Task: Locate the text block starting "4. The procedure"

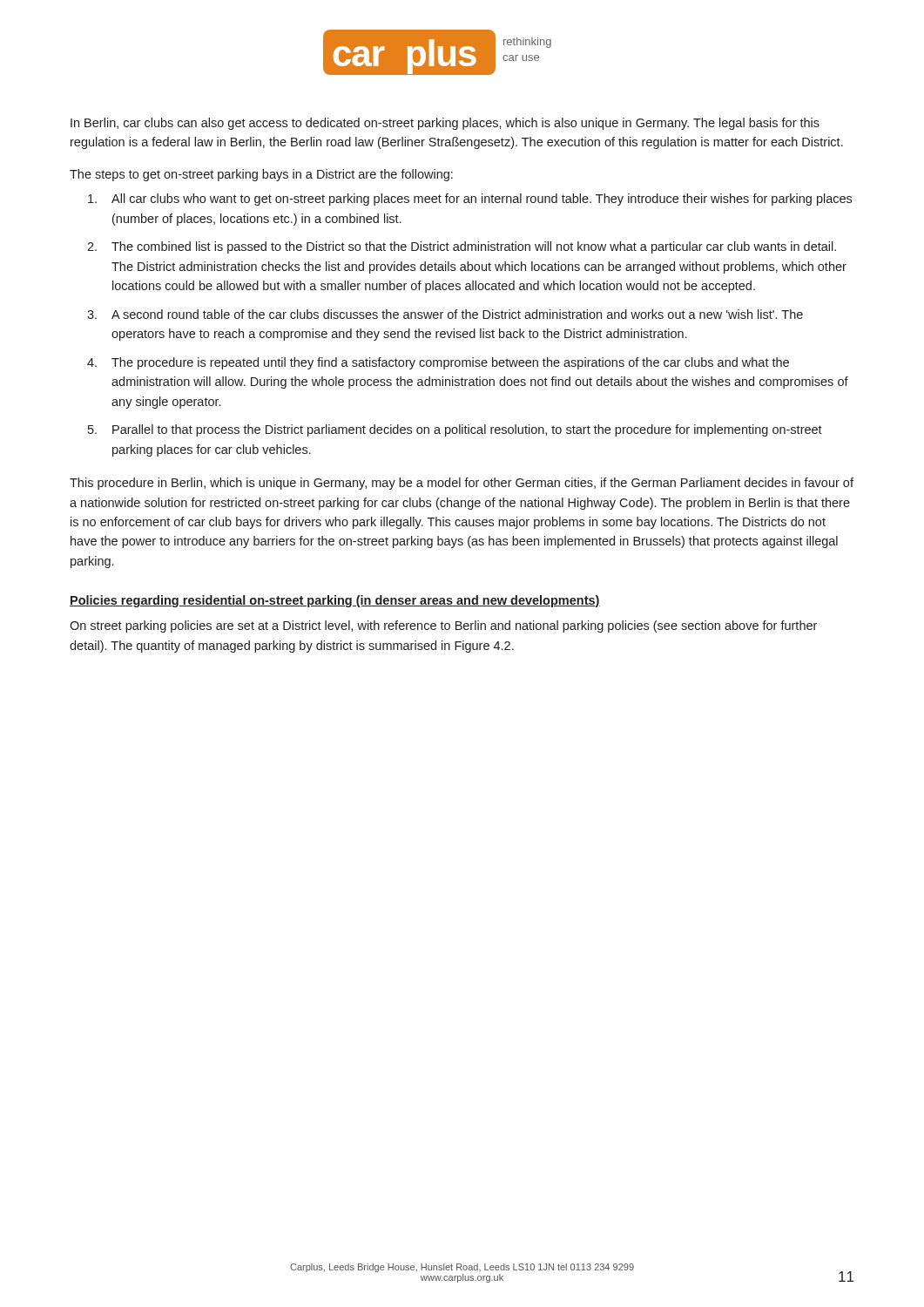Action: tap(471, 382)
